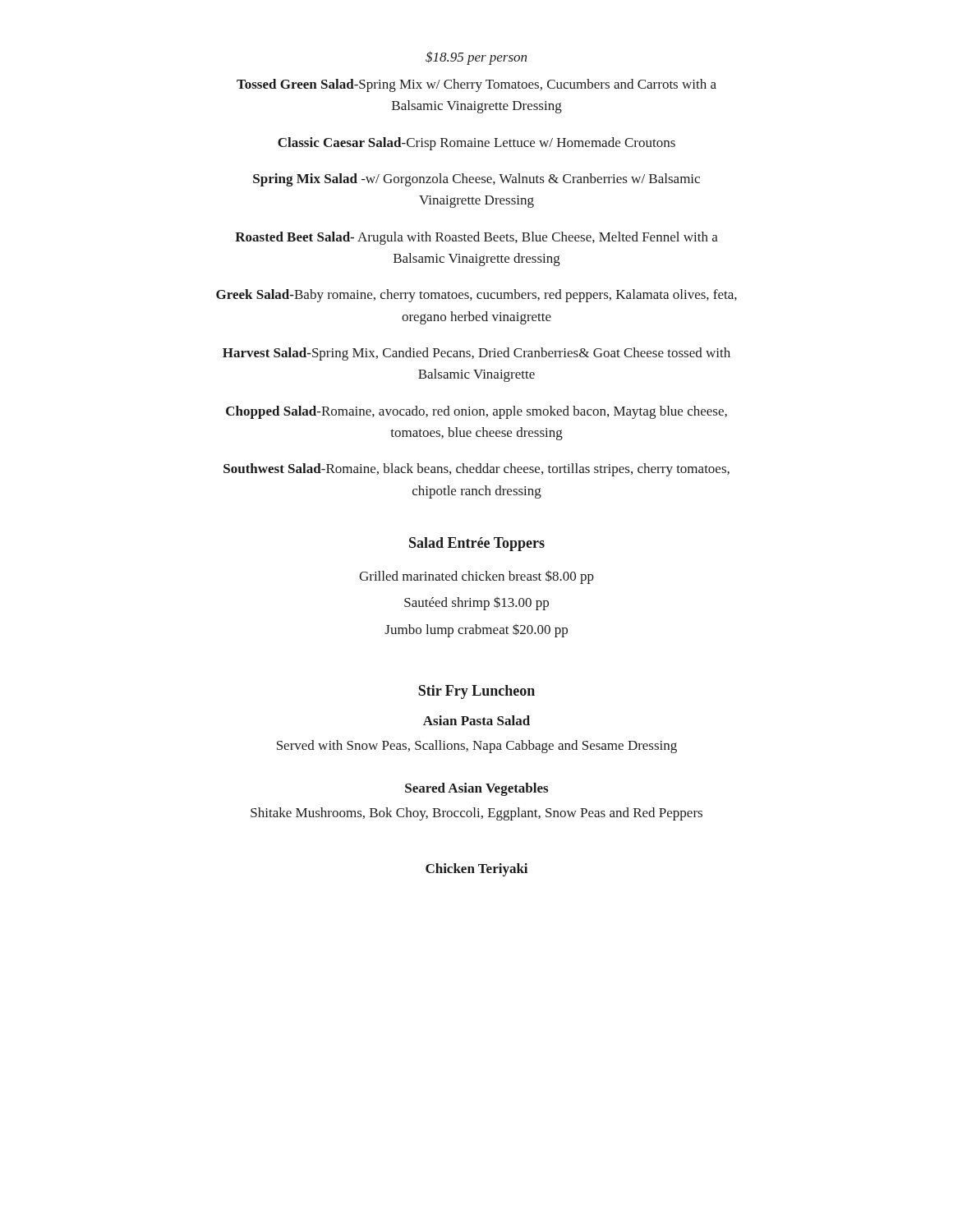Find "Asian Pasta Salad" on this page
953x1232 pixels.
[476, 721]
